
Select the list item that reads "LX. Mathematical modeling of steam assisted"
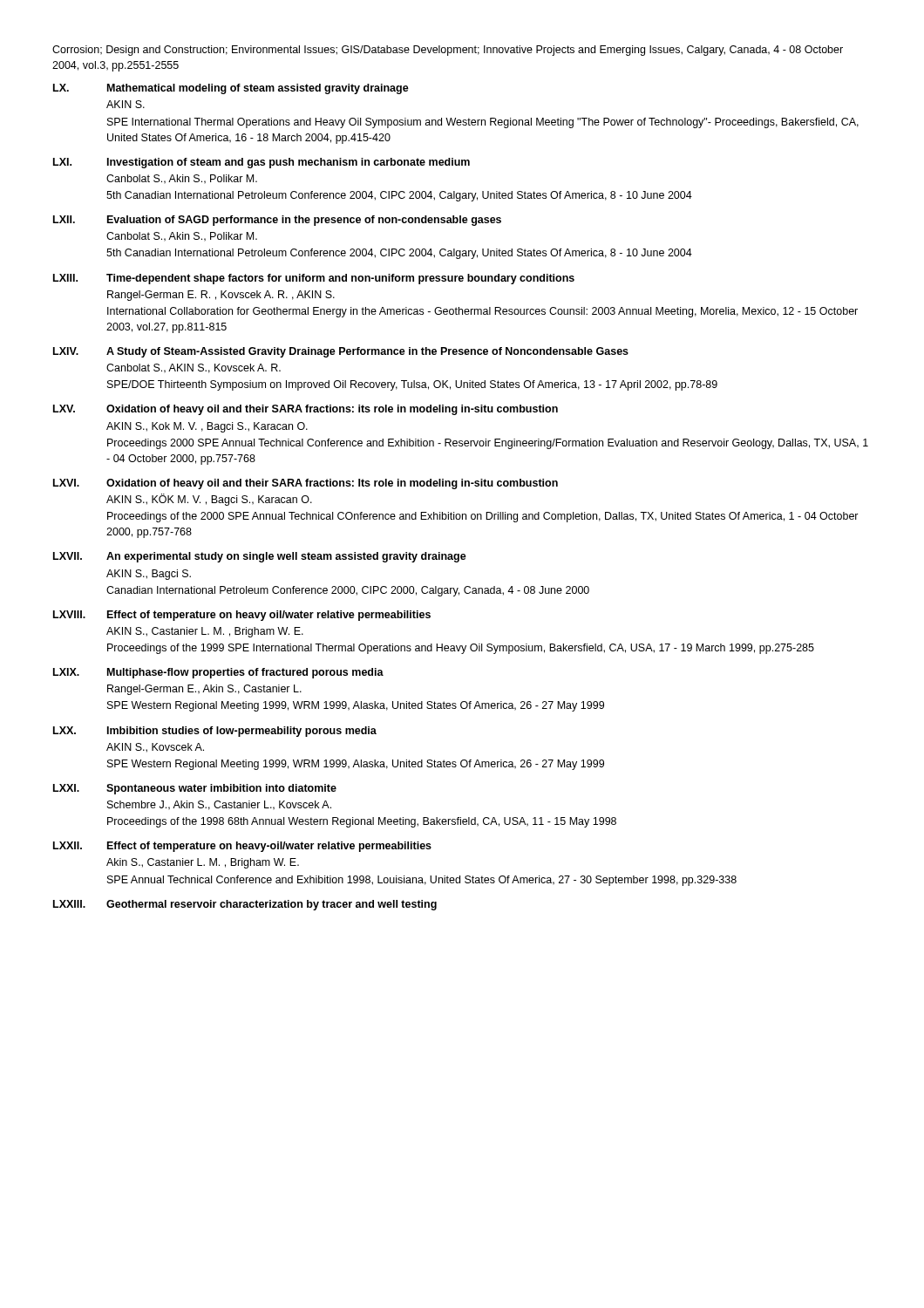[x=462, y=113]
